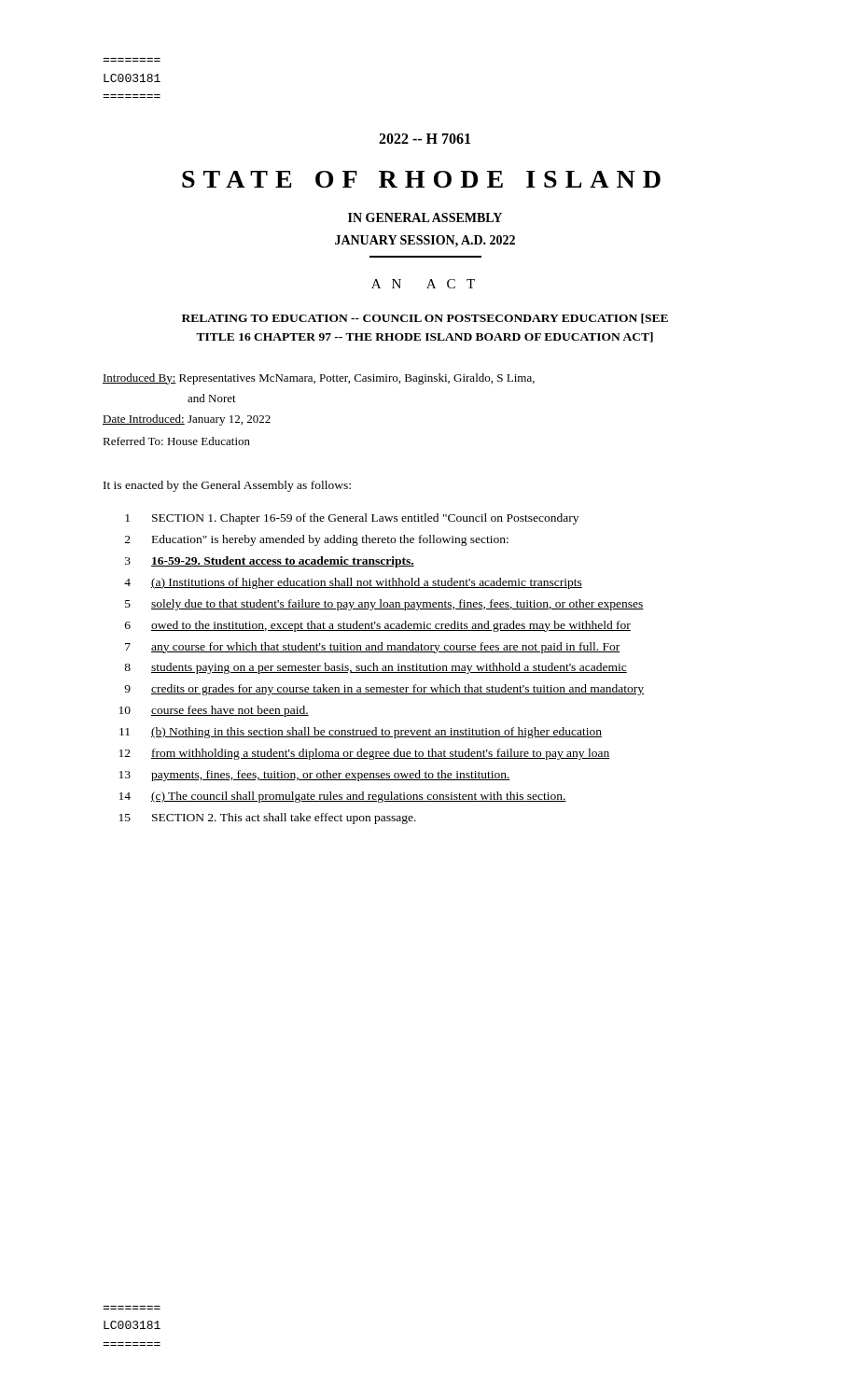850x1400 pixels.
Task: Point to the text starting "STATE OF RHODE ISLAND"
Action: click(425, 179)
